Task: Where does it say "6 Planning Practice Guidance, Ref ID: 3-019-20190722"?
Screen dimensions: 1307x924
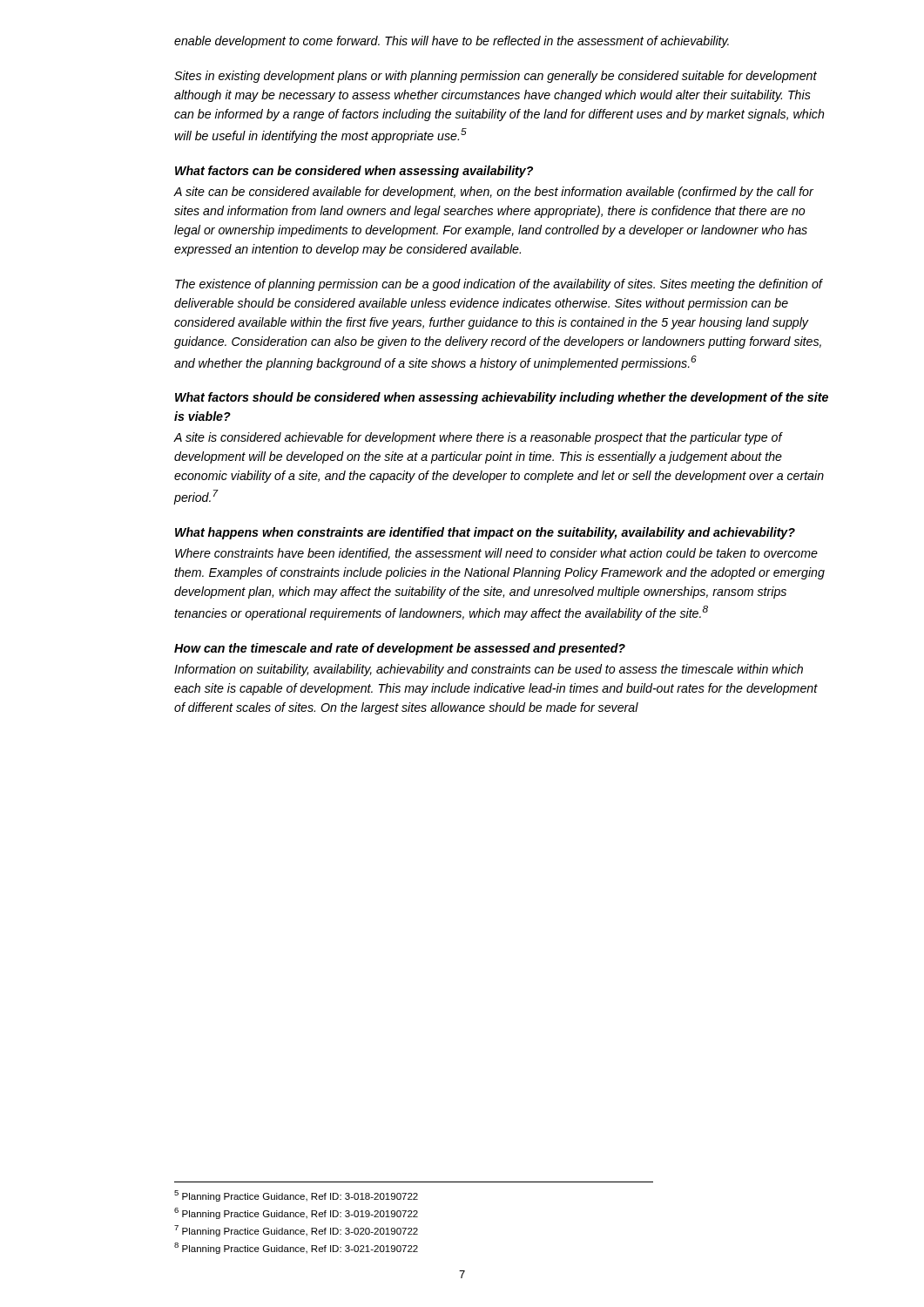Action: pyautogui.click(x=296, y=1212)
